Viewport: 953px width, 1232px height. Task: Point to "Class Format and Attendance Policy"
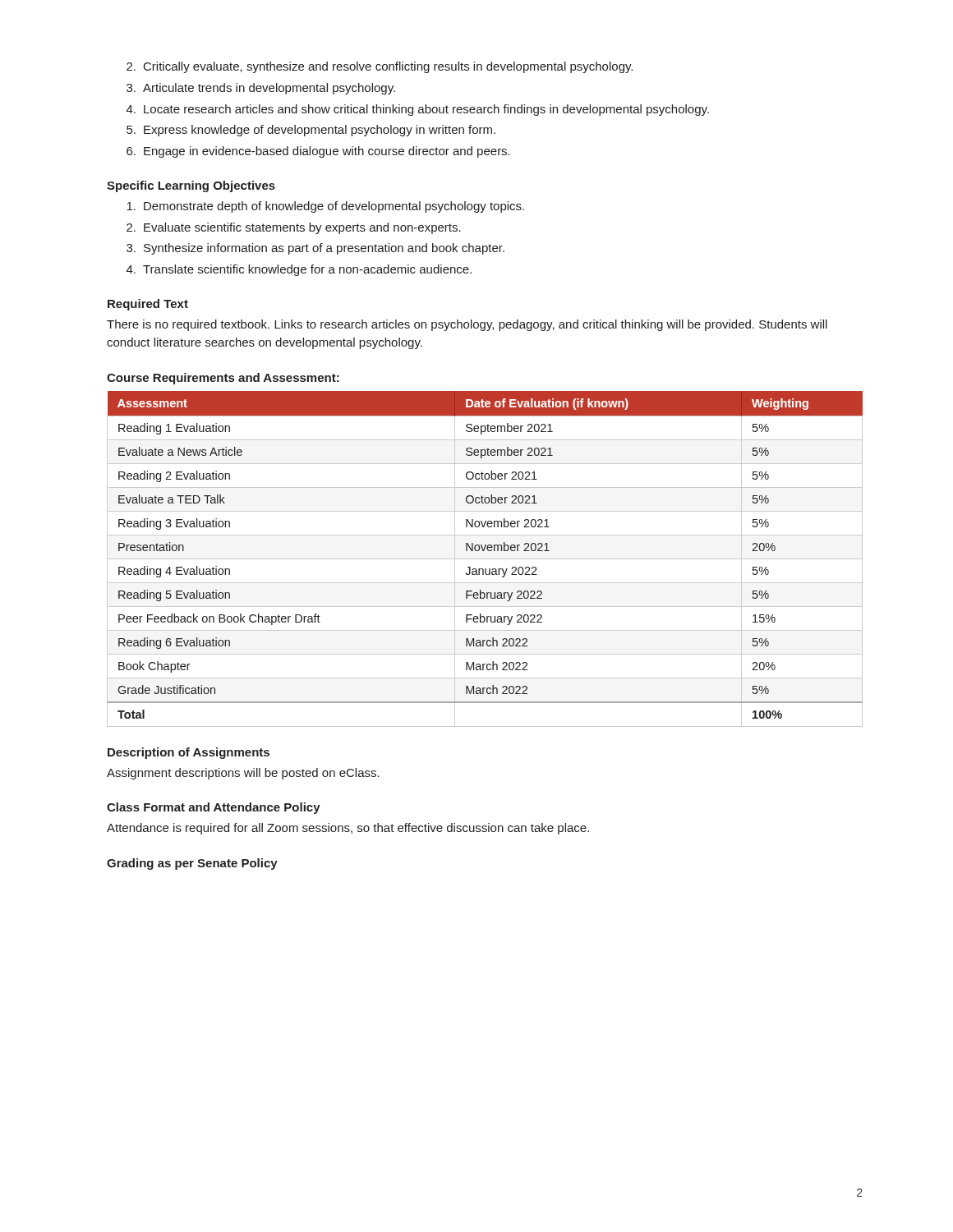pyautogui.click(x=213, y=807)
